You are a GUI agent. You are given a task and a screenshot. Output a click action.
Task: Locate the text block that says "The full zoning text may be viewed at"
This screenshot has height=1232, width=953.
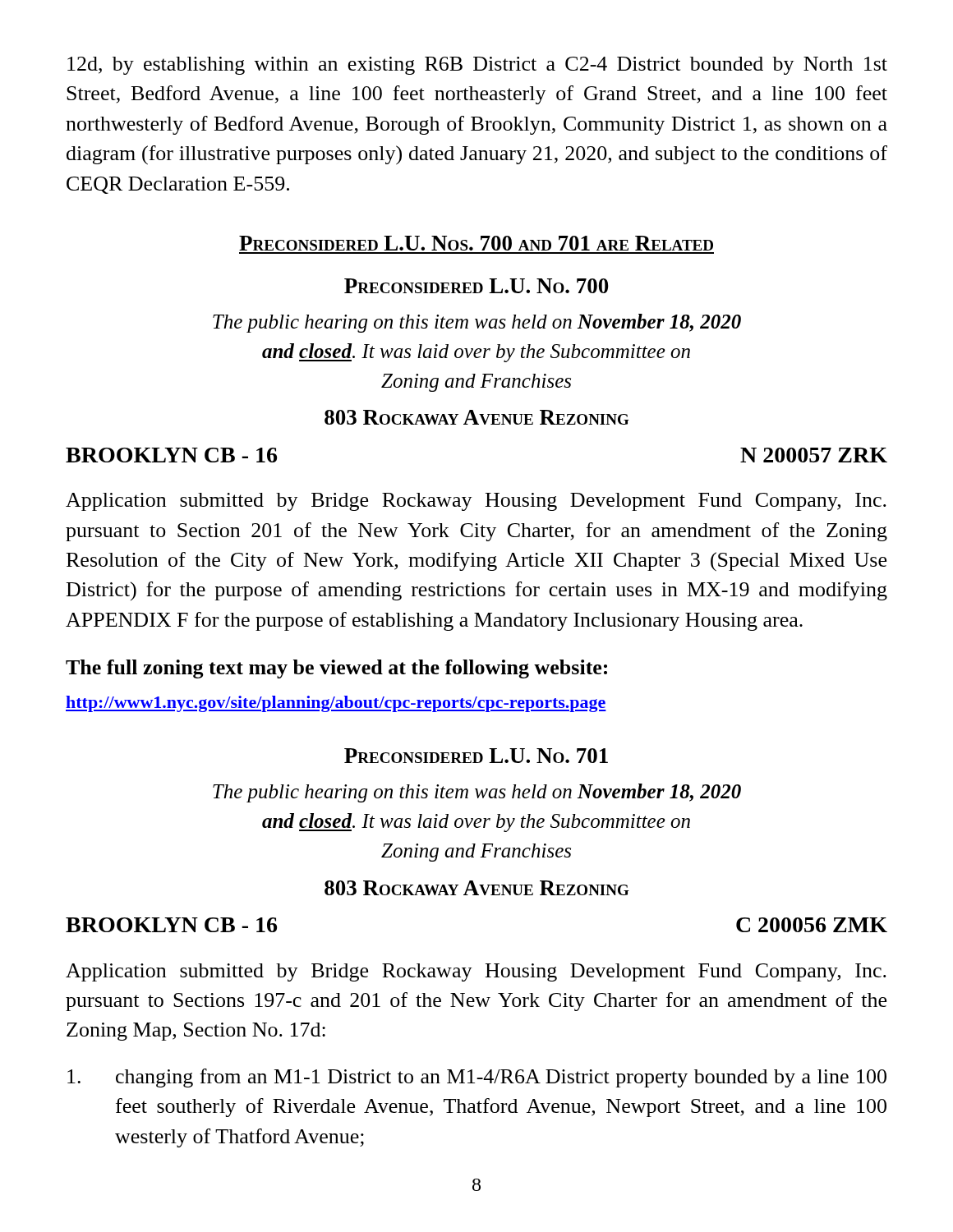tap(337, 668)
